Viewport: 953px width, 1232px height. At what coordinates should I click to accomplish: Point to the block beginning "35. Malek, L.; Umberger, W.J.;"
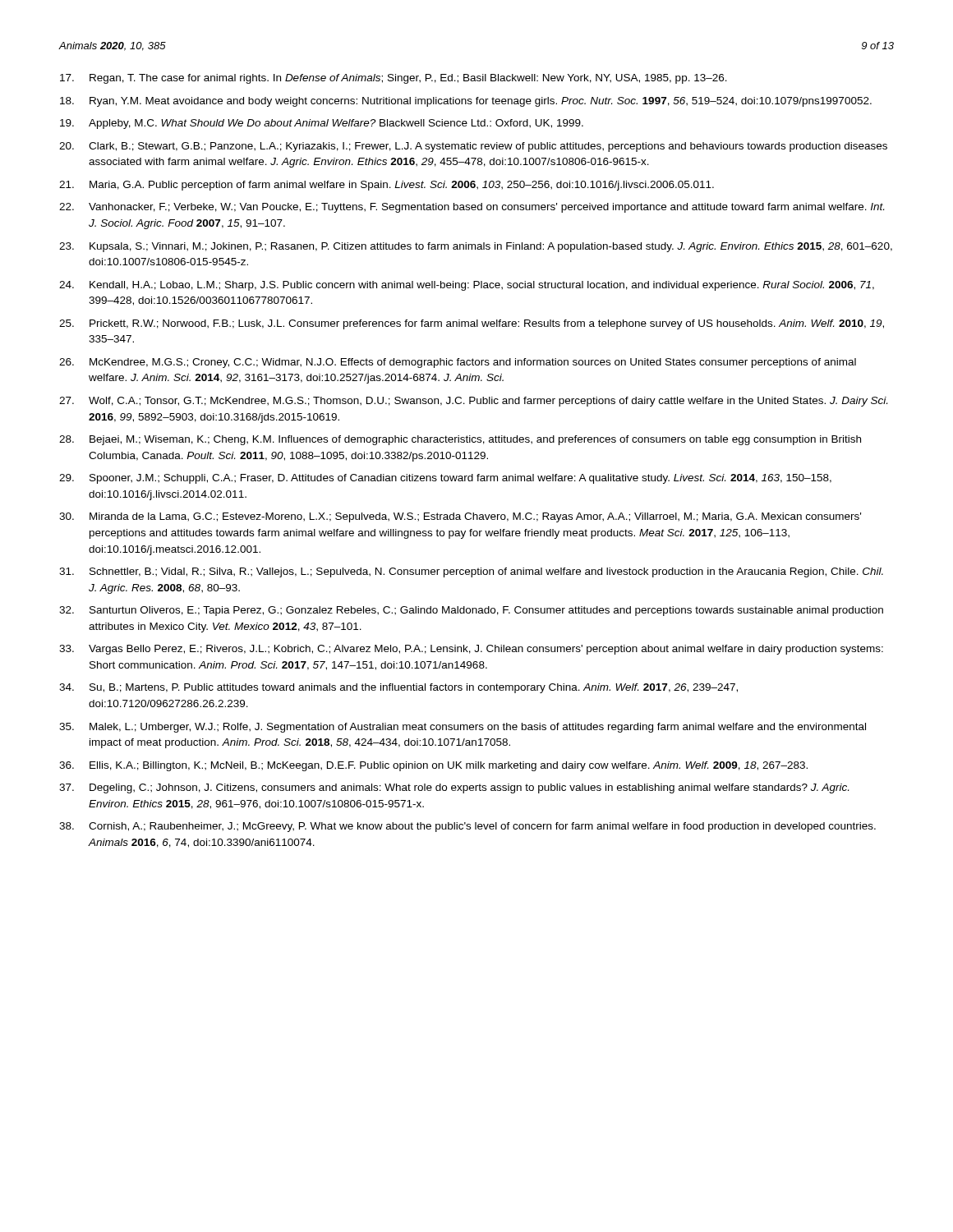[x=476, y=734]
